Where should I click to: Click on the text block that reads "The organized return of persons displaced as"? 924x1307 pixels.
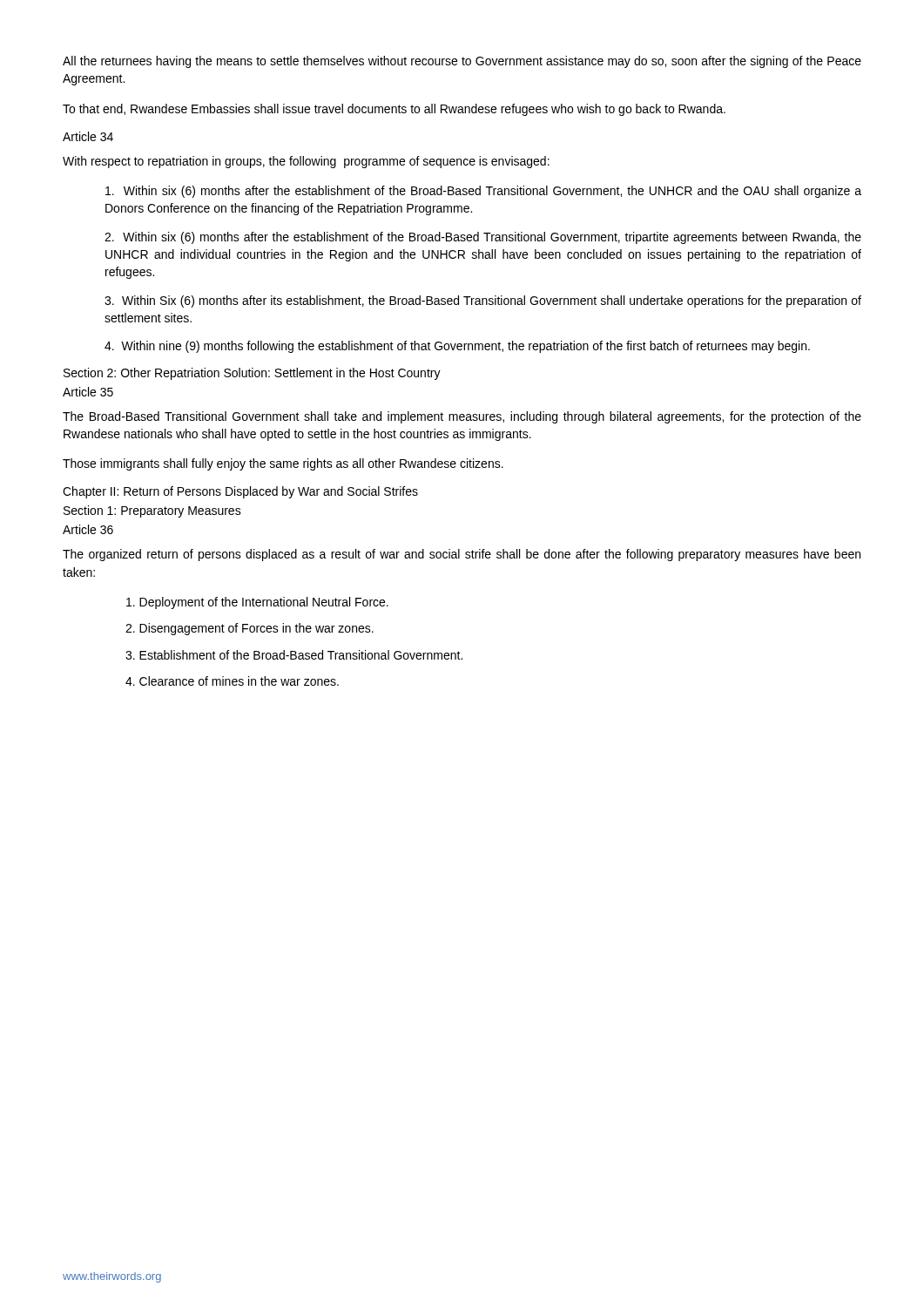(x=462, y=563)
